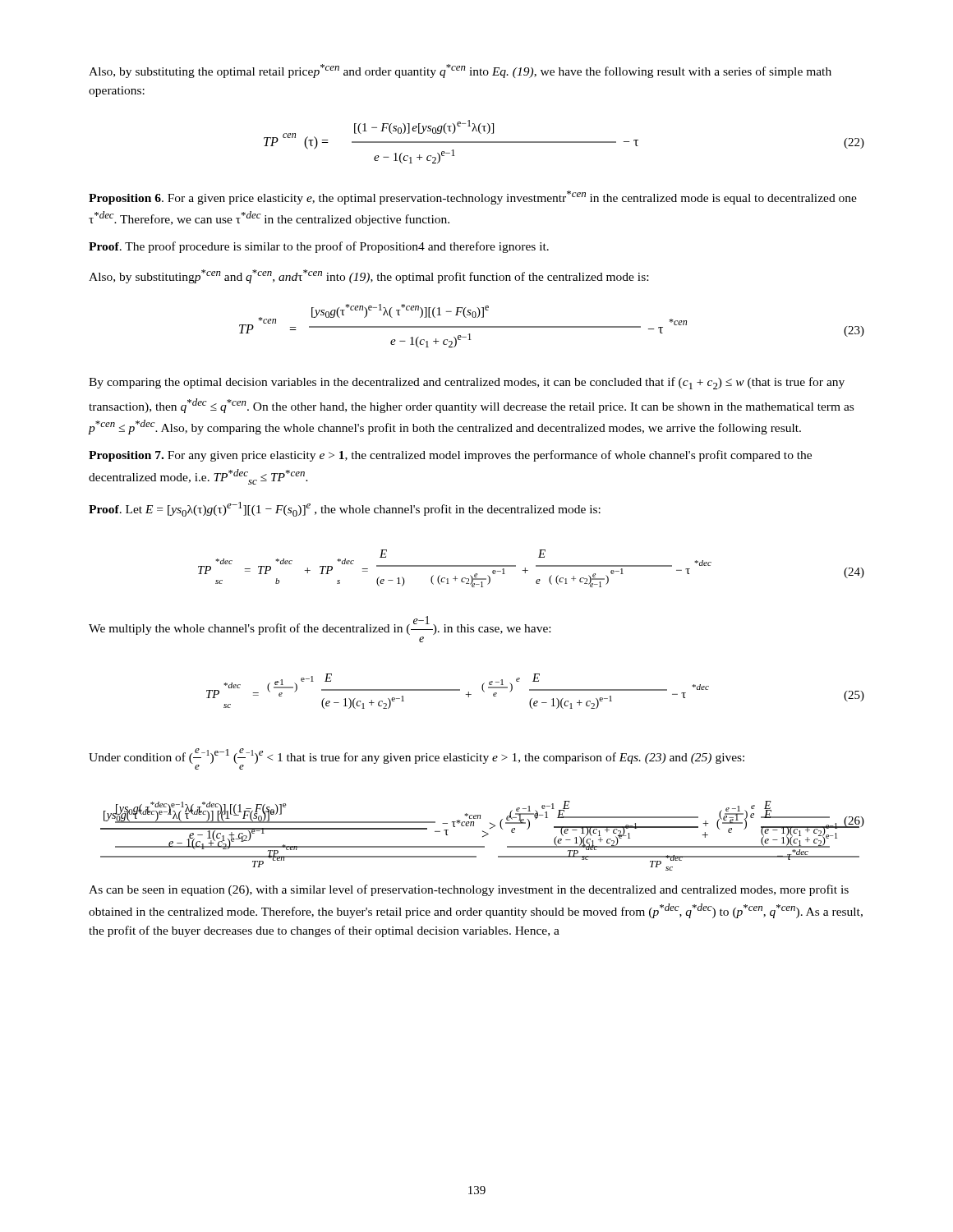Navigate to the passage starting "Proof. Let E = [ys0λ(τ)g(τ)e−1][(1"

345,509
